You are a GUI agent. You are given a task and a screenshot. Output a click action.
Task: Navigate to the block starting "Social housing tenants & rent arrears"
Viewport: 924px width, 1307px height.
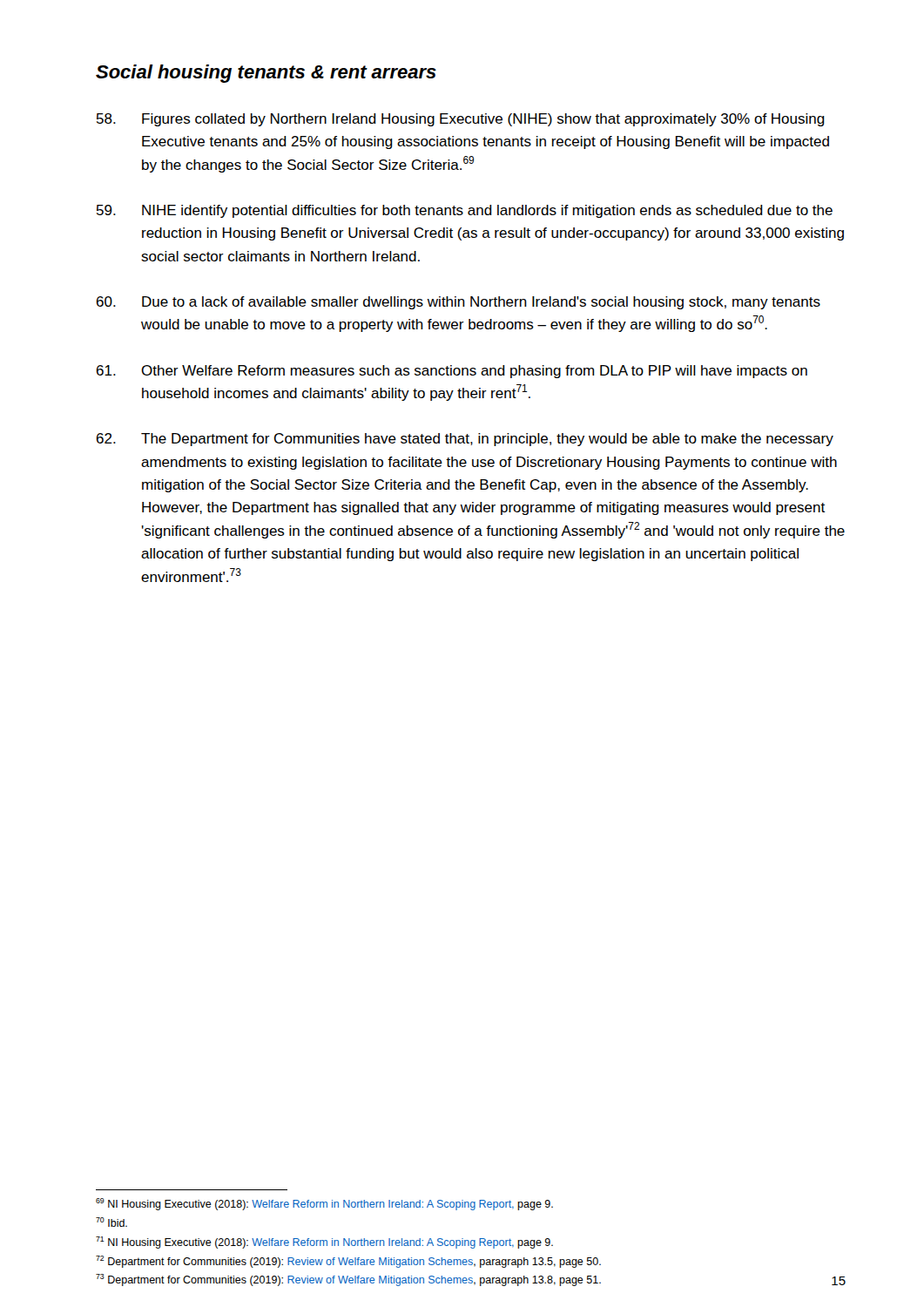[x=266, y=72]
